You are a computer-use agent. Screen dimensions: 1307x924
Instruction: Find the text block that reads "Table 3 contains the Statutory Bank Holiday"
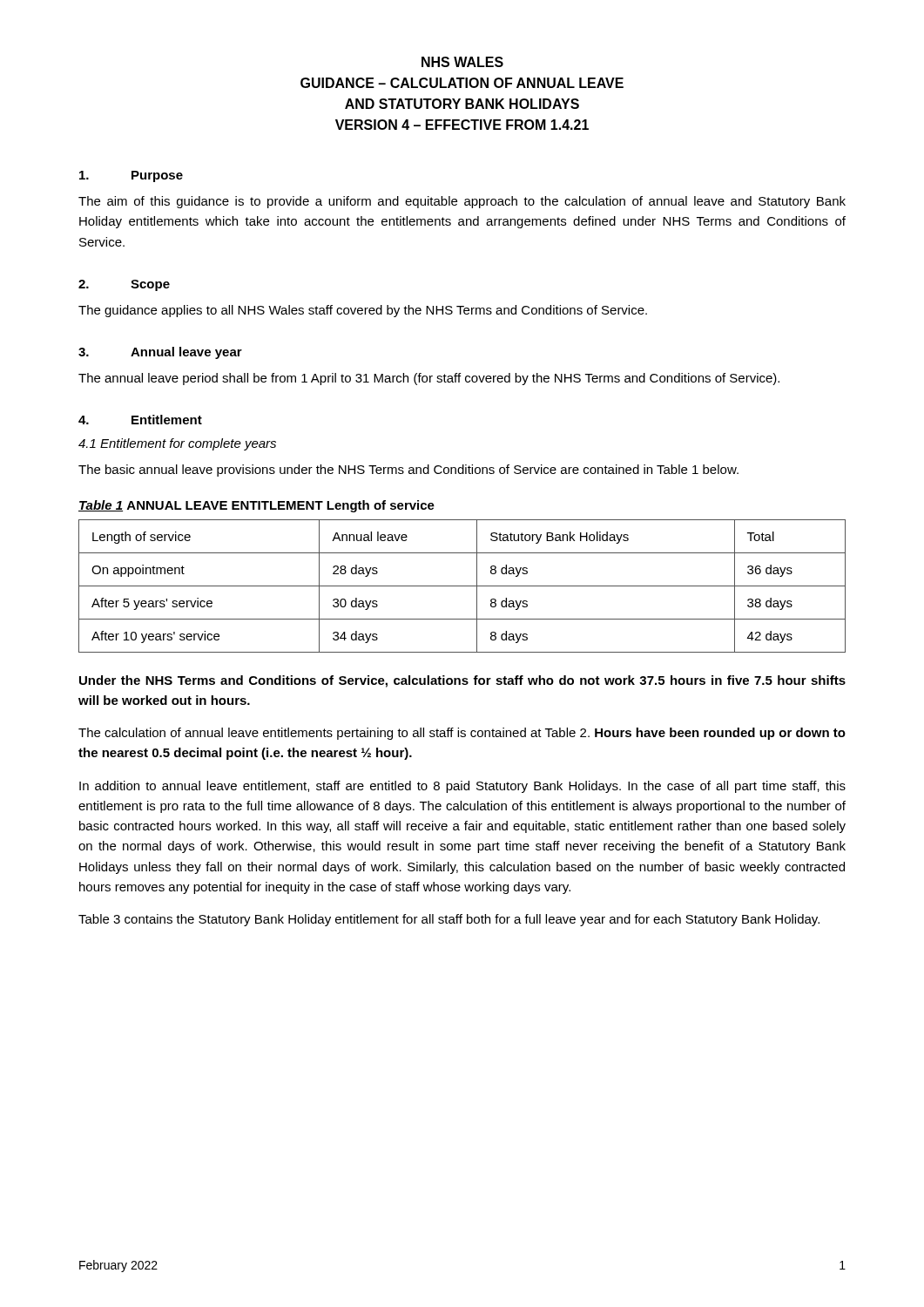[x=450, y=919]
